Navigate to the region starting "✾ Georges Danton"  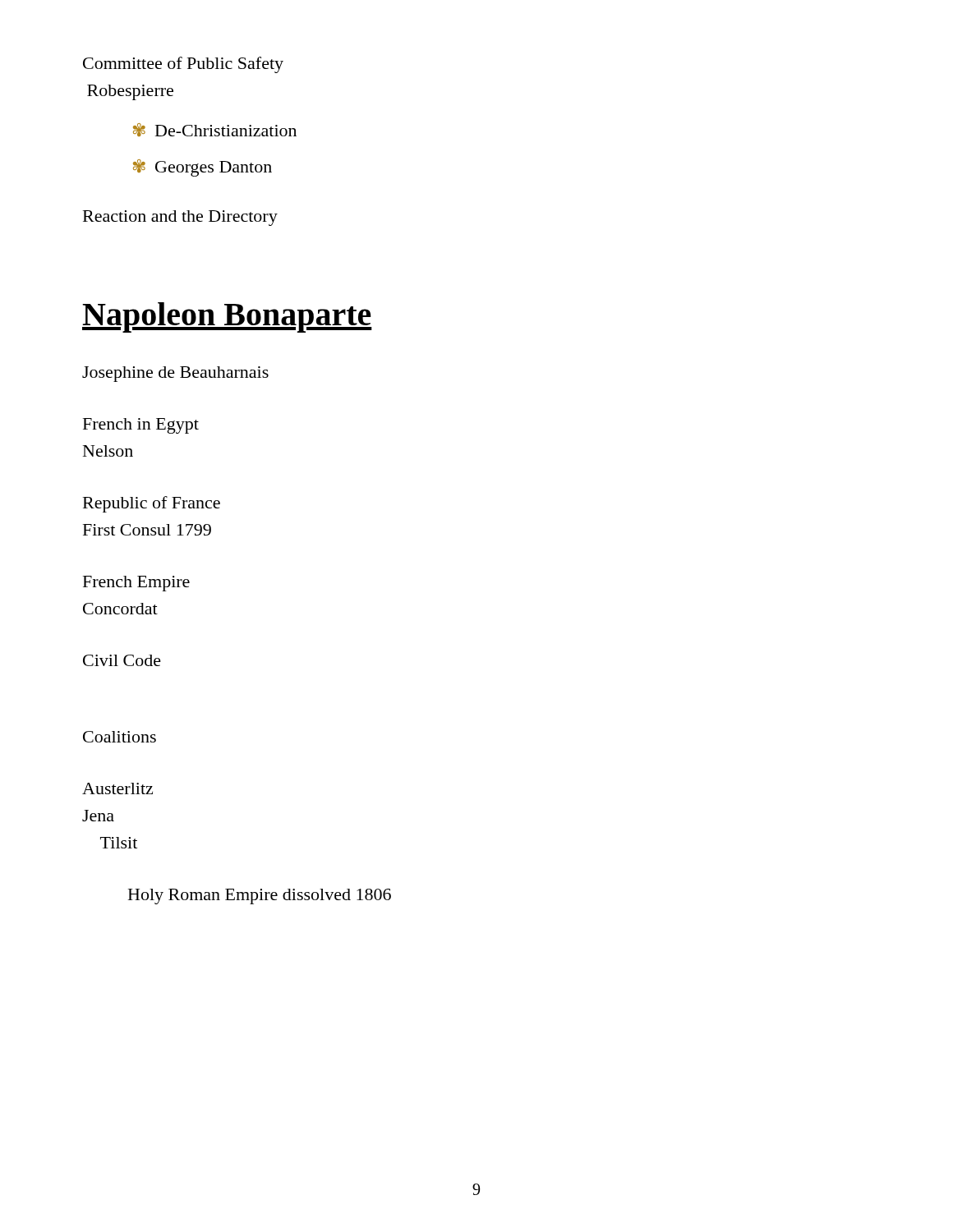click(x=202, y=167)
